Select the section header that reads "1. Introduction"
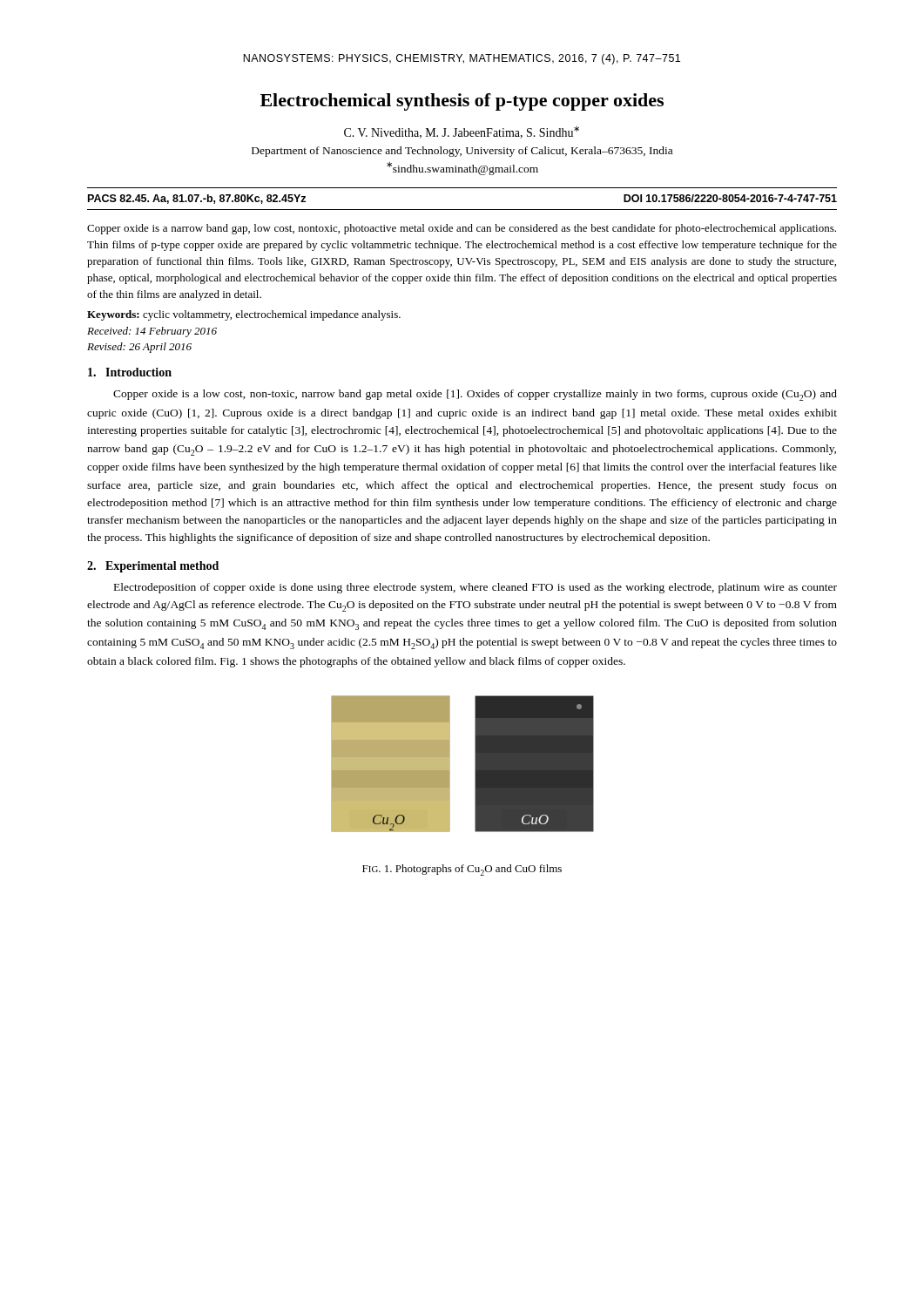The height and width of the screenshot is (1307, 924). point(129,373)
